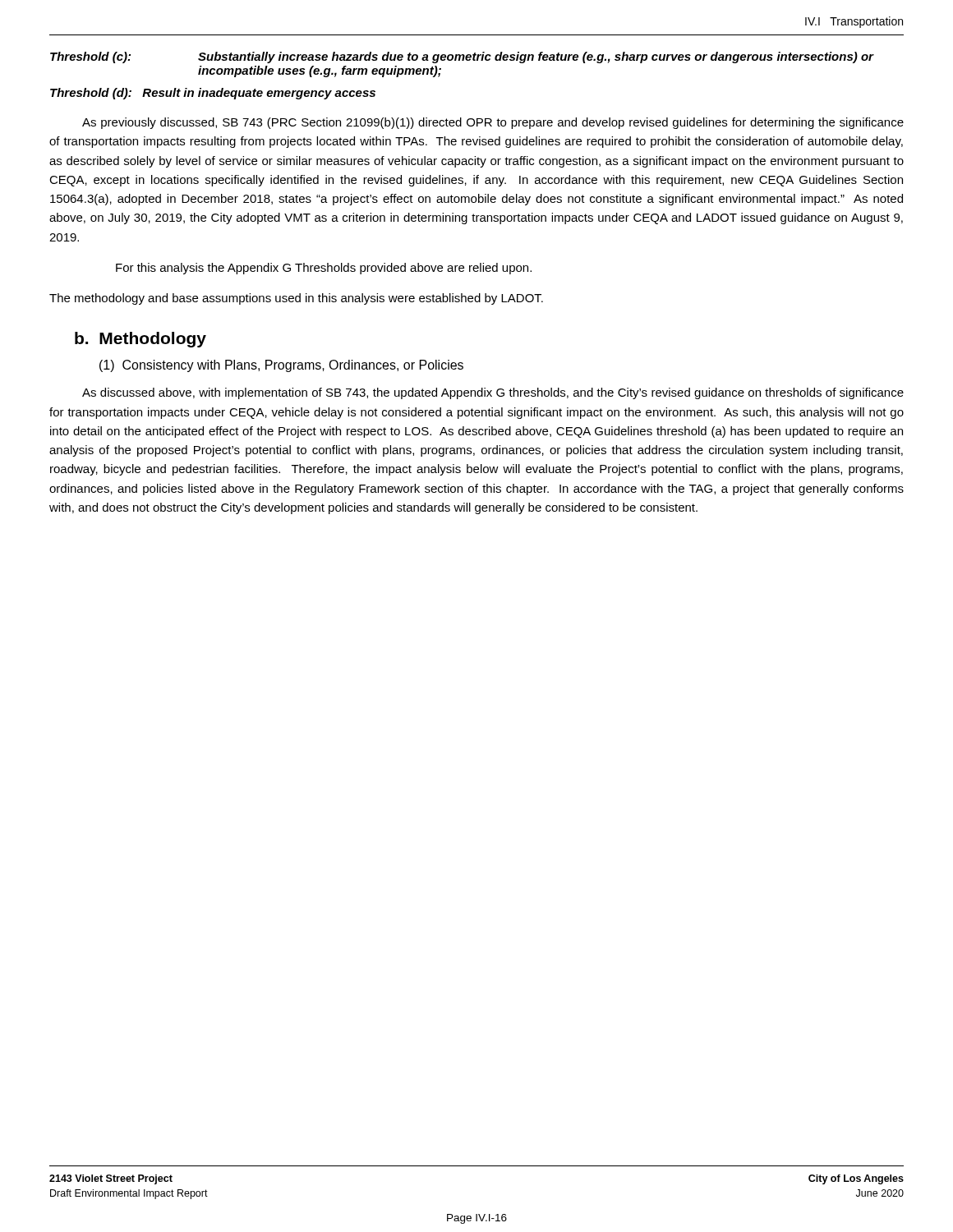Locate the text block starting "As discussed above, with implementation of"
Viewport: 953px width, 1232px height.
click(x=476, y=450)
